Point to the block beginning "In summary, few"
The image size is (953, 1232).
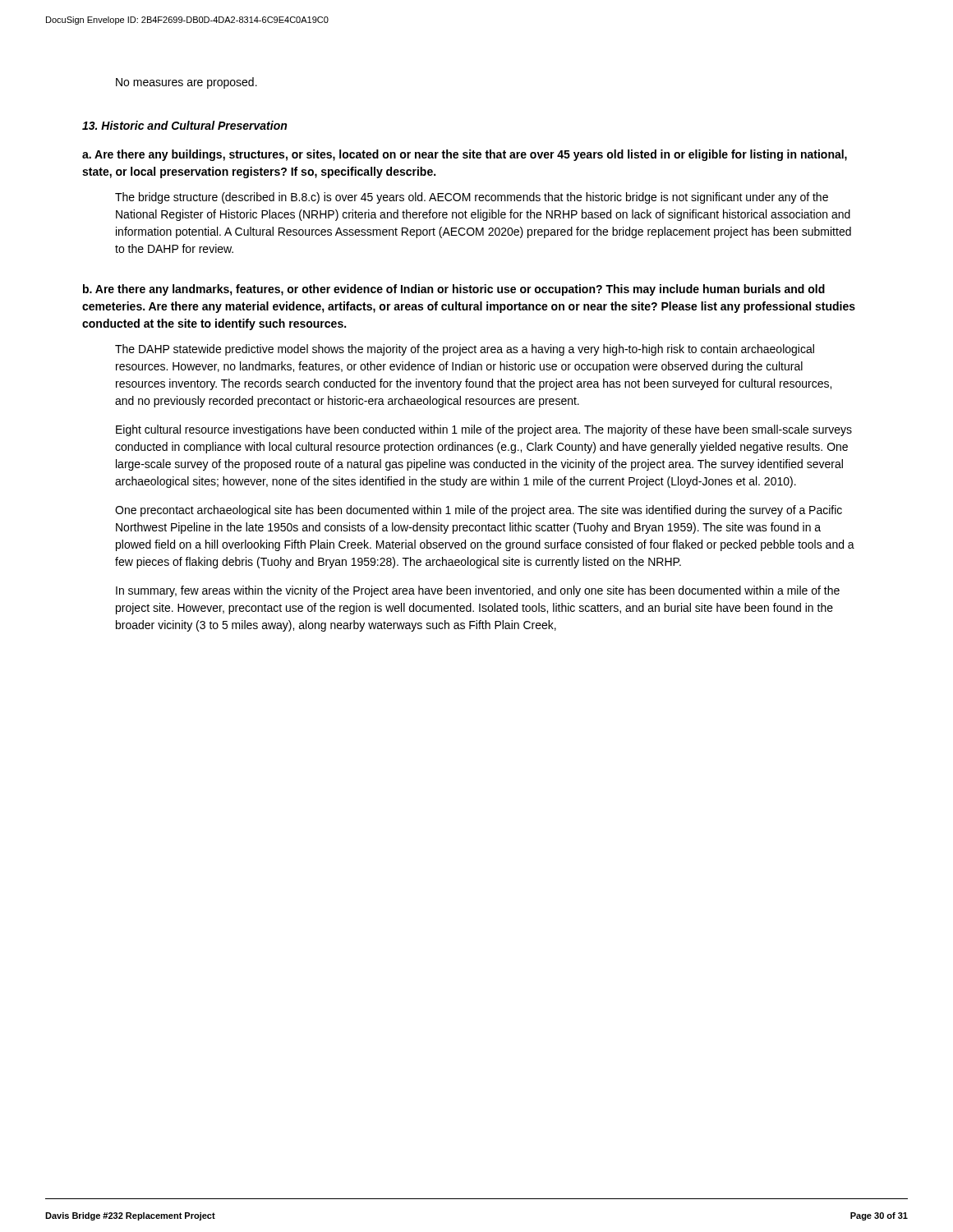pos(485,608)
